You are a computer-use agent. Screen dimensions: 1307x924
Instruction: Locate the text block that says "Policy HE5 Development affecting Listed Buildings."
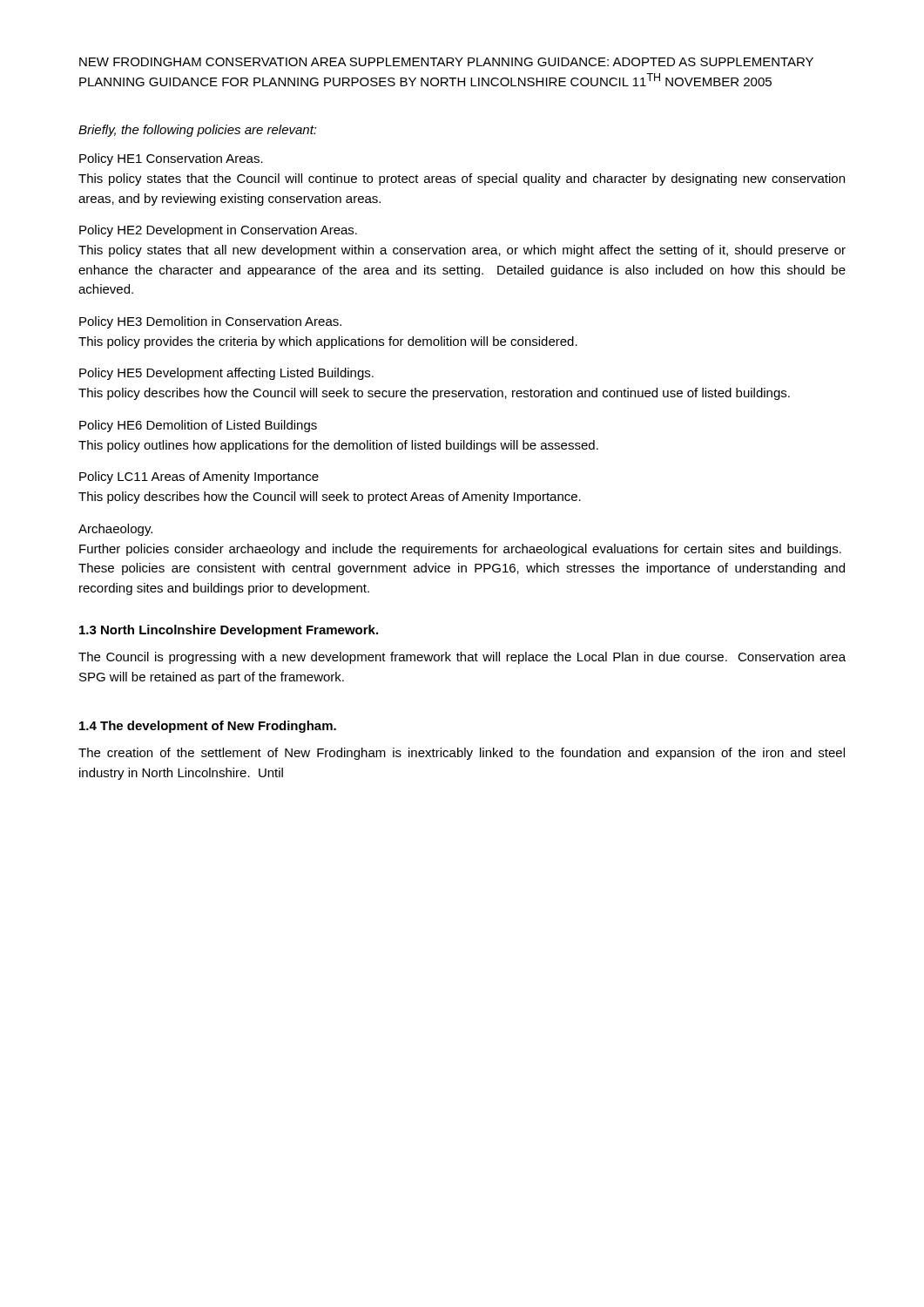[462, 384]
